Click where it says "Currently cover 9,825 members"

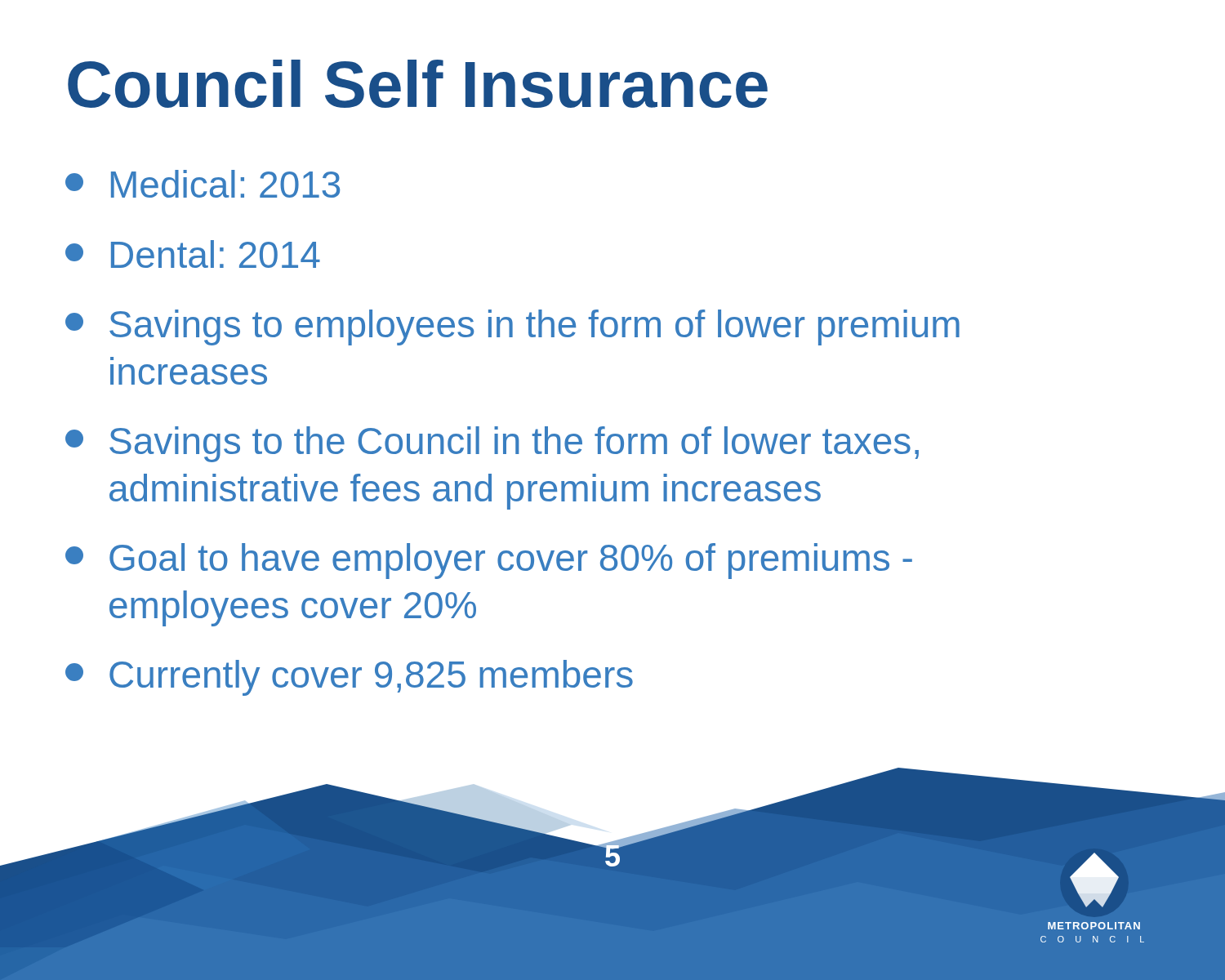(x=612, y=675)
